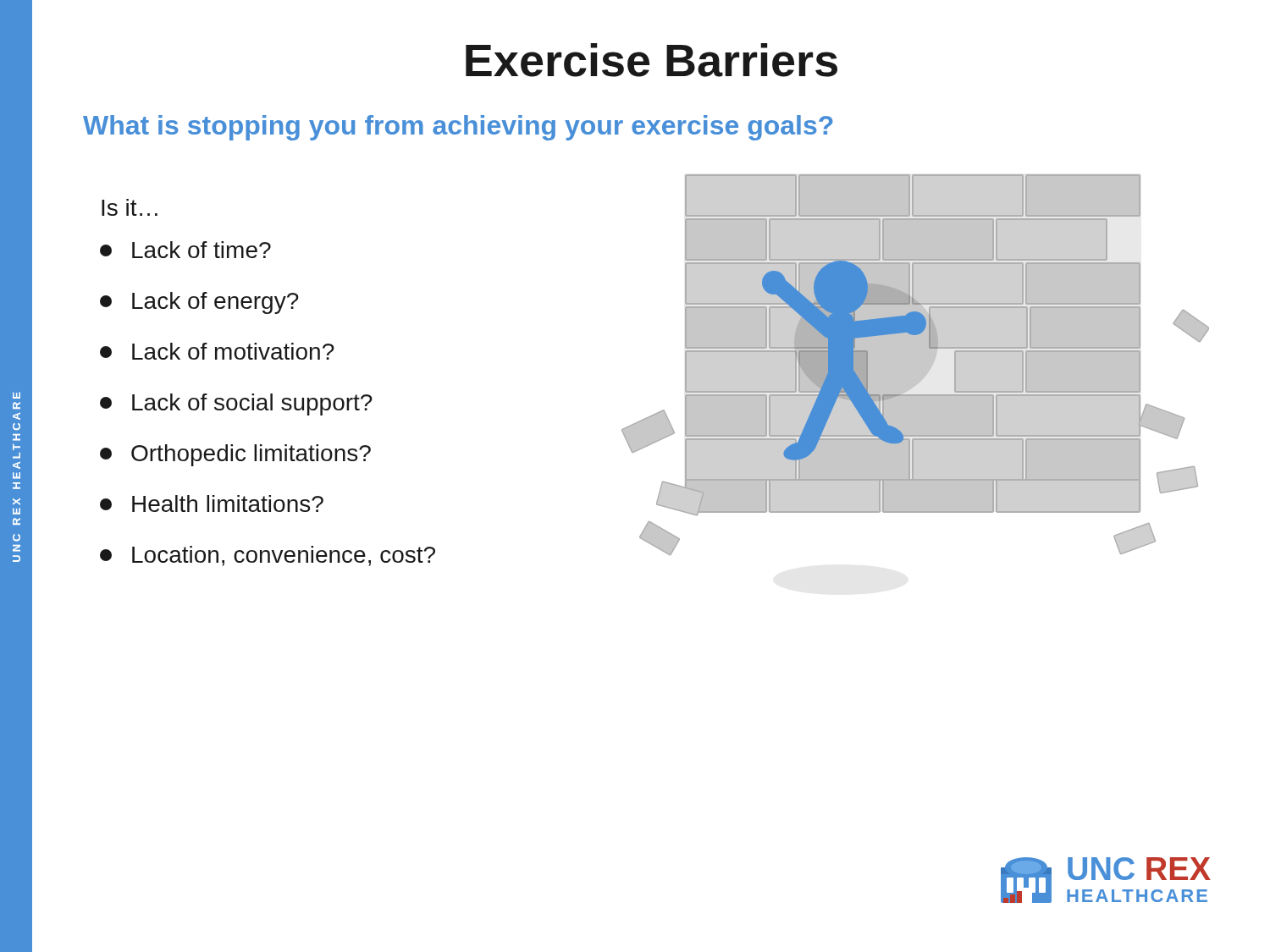Select the text block starting "Exercise Barriers"
Screen dimensions: 952x1270
[x=651, y=60]
